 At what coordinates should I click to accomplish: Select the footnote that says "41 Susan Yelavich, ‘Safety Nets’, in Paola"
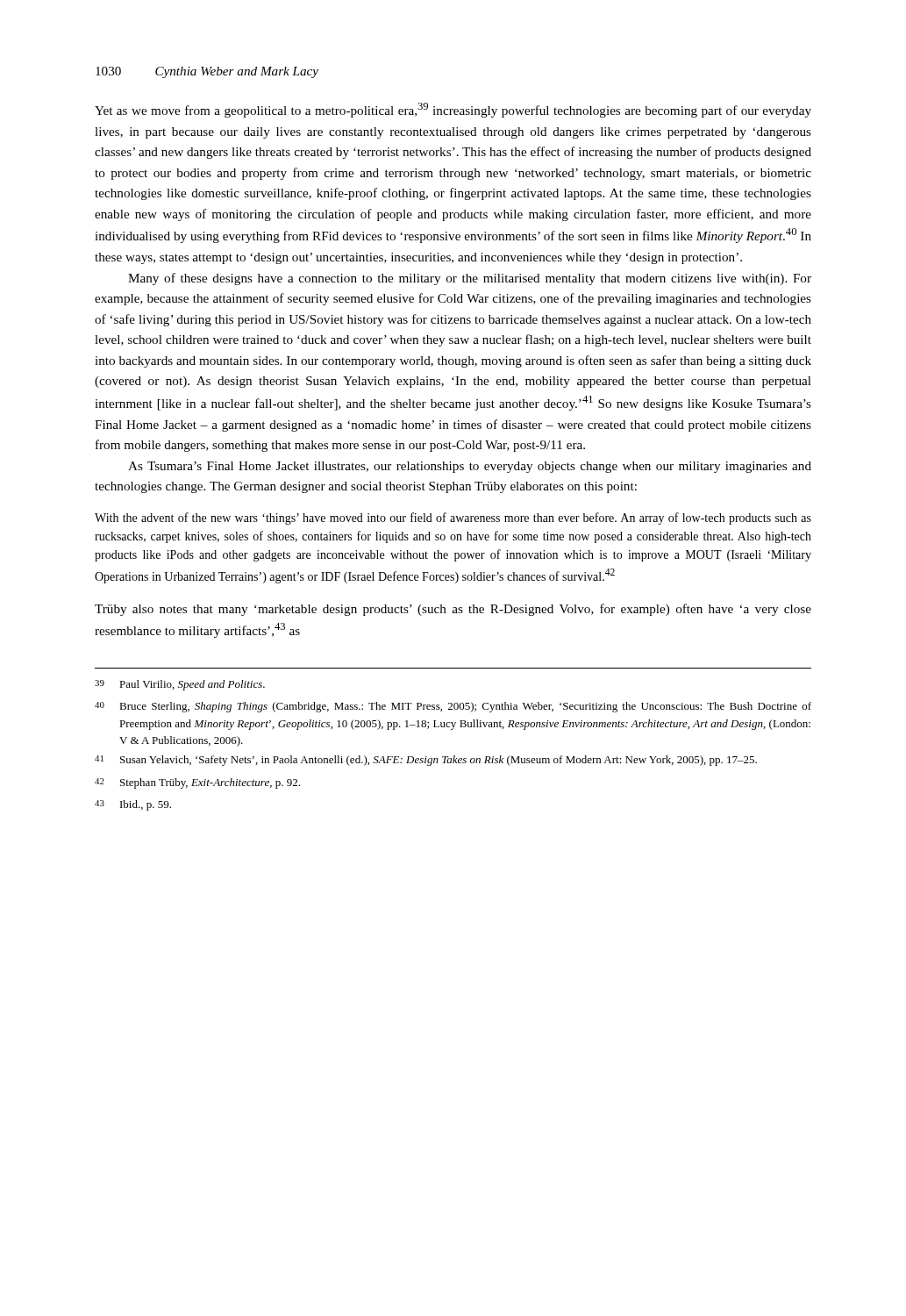pyautogui.click(x=453, y=761)
